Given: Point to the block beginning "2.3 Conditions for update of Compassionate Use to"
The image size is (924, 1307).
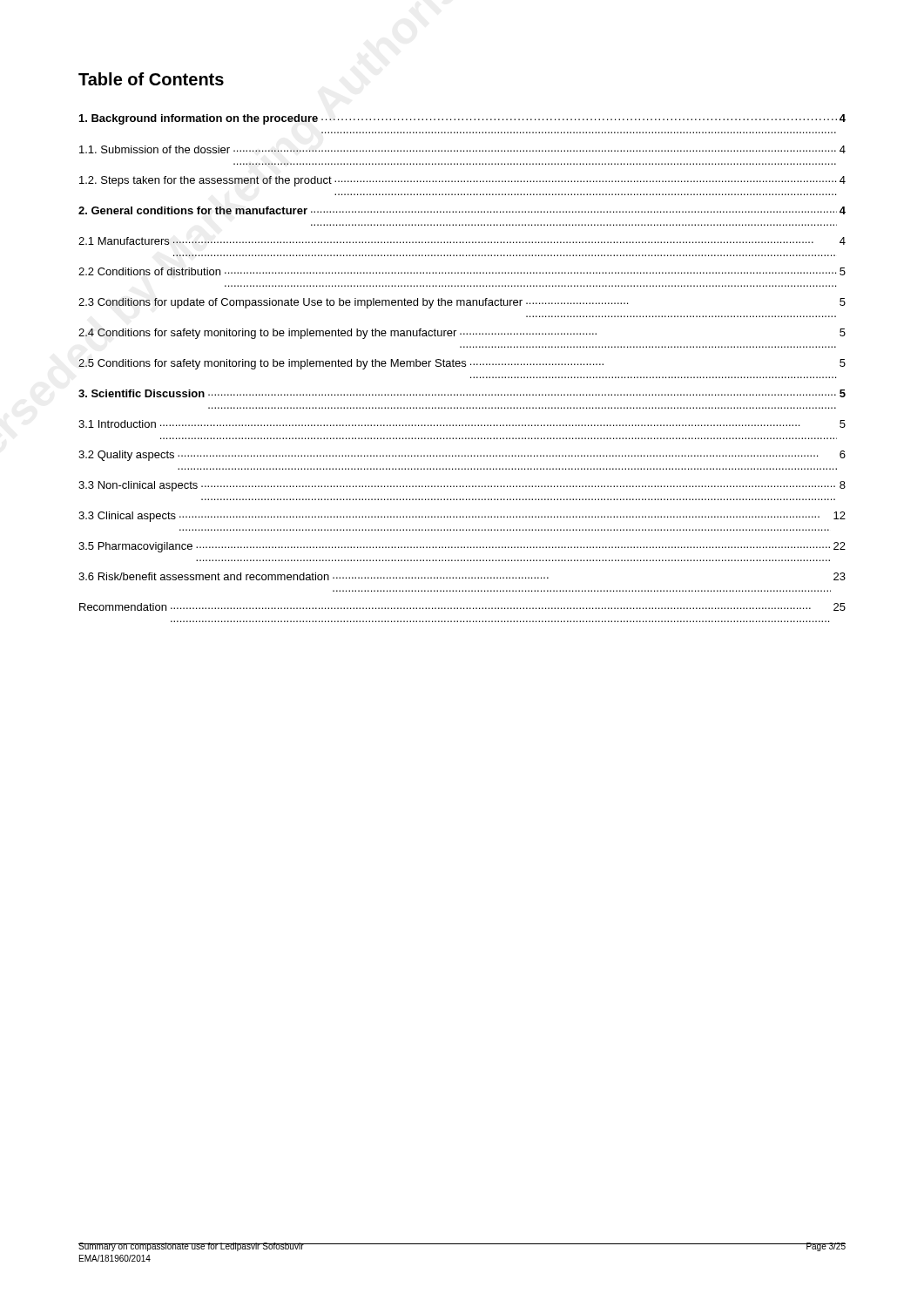Looking at the screenshot, I should click(462, 306).
